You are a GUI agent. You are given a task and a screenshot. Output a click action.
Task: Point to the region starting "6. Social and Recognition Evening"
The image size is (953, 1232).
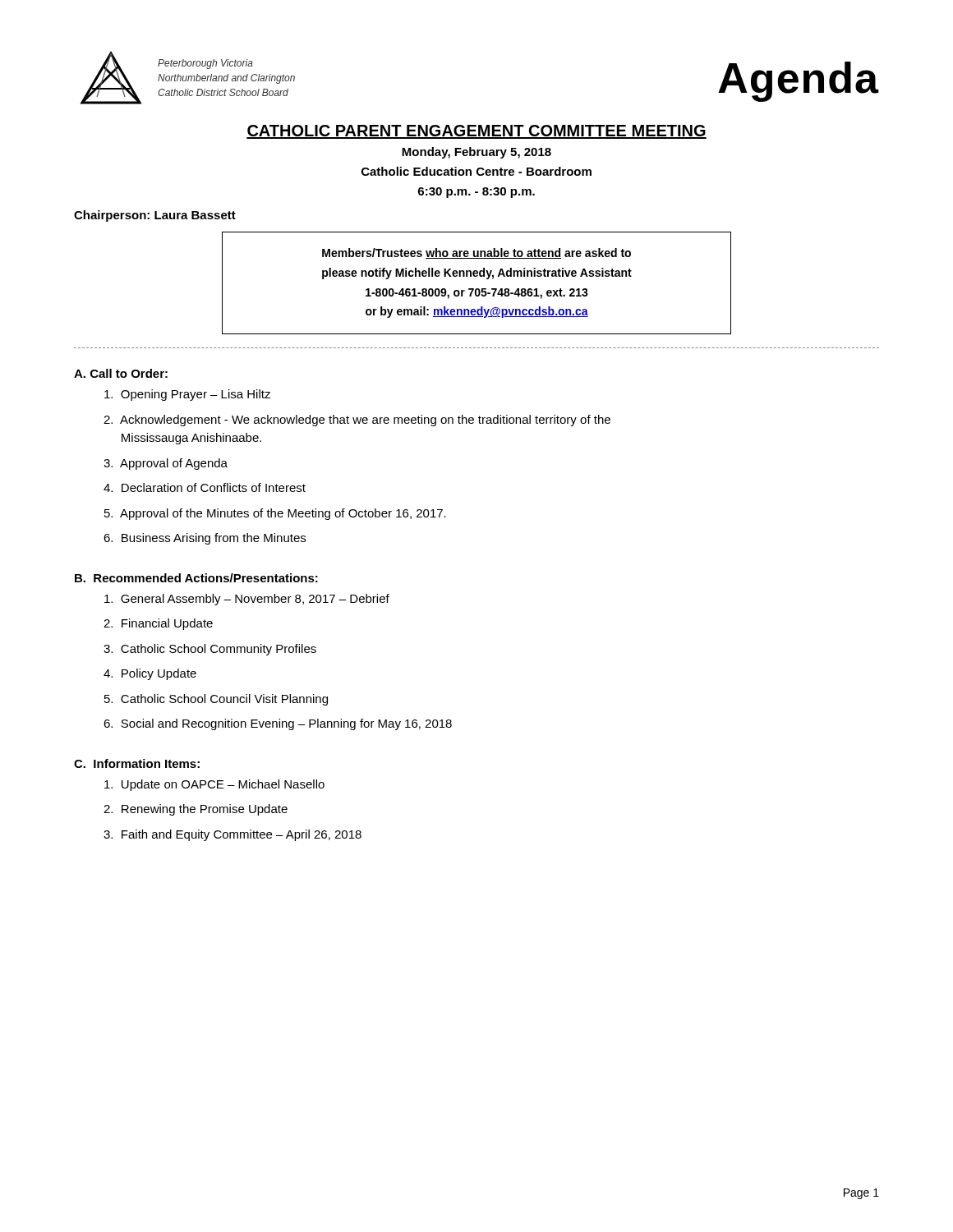(x=278, y=723)
